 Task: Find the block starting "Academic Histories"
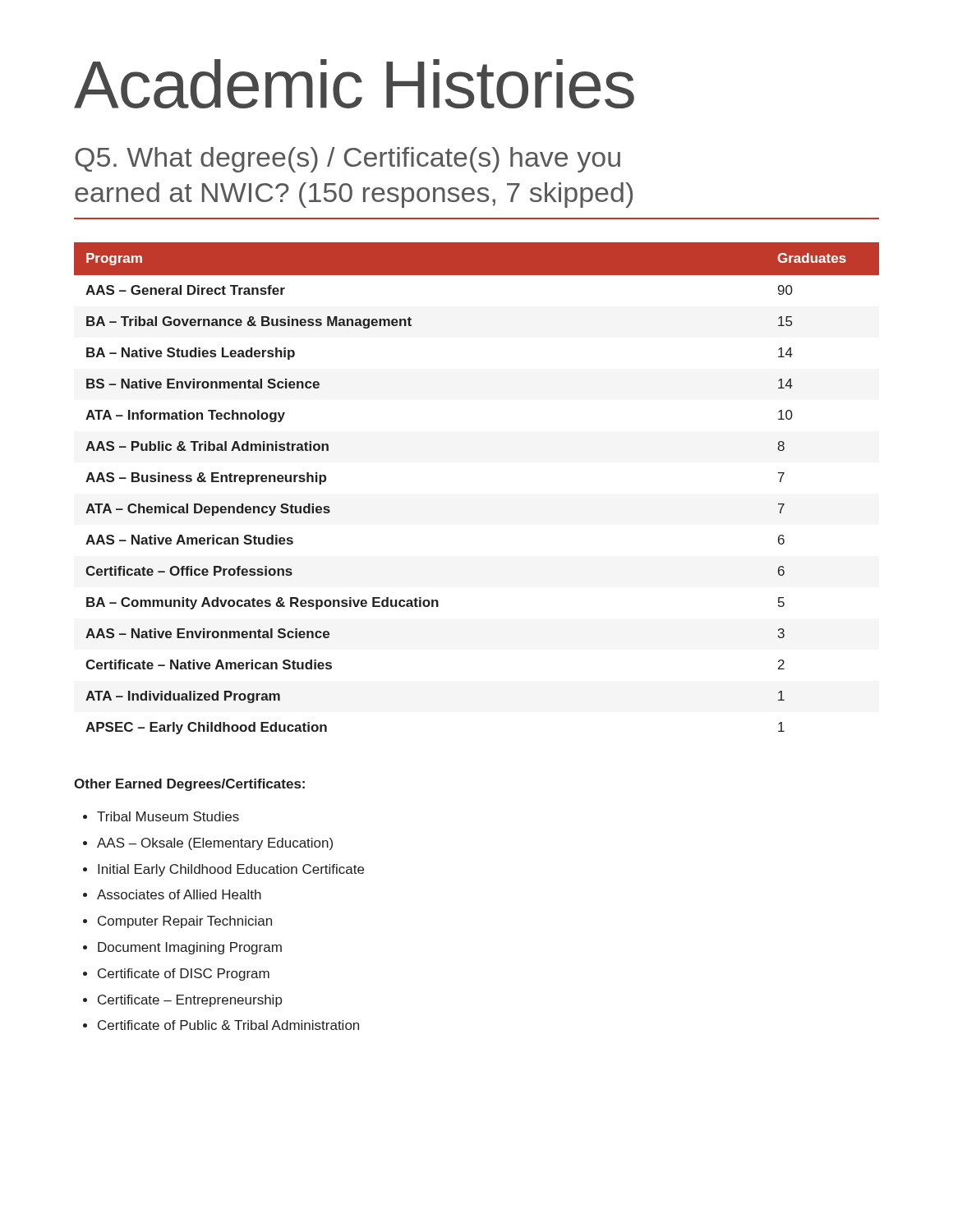point(476,85)
